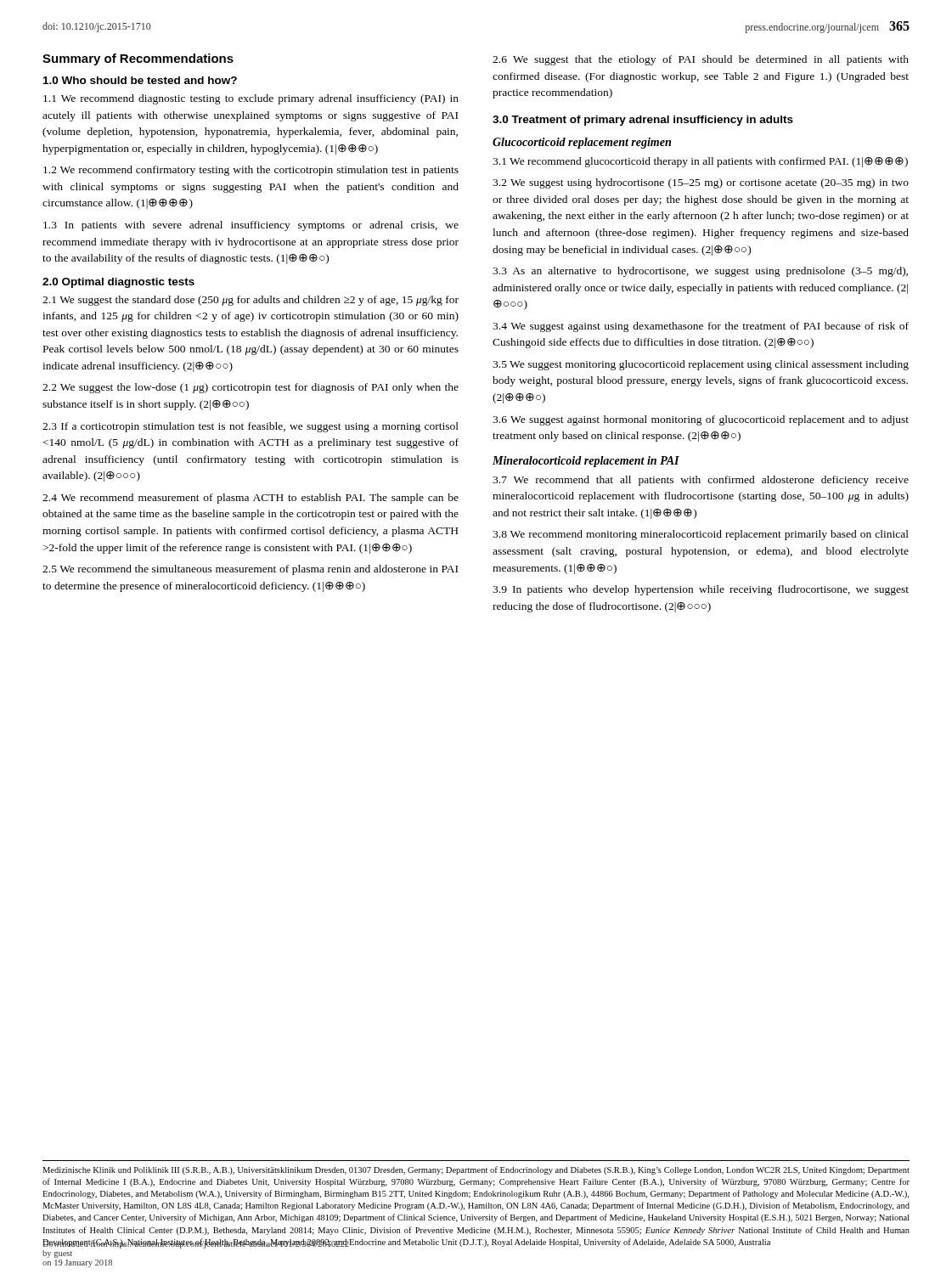Select the text block that says "4 We suggest against using"
The width and height of the screenshot is (952, 1274).
(701, 334)
